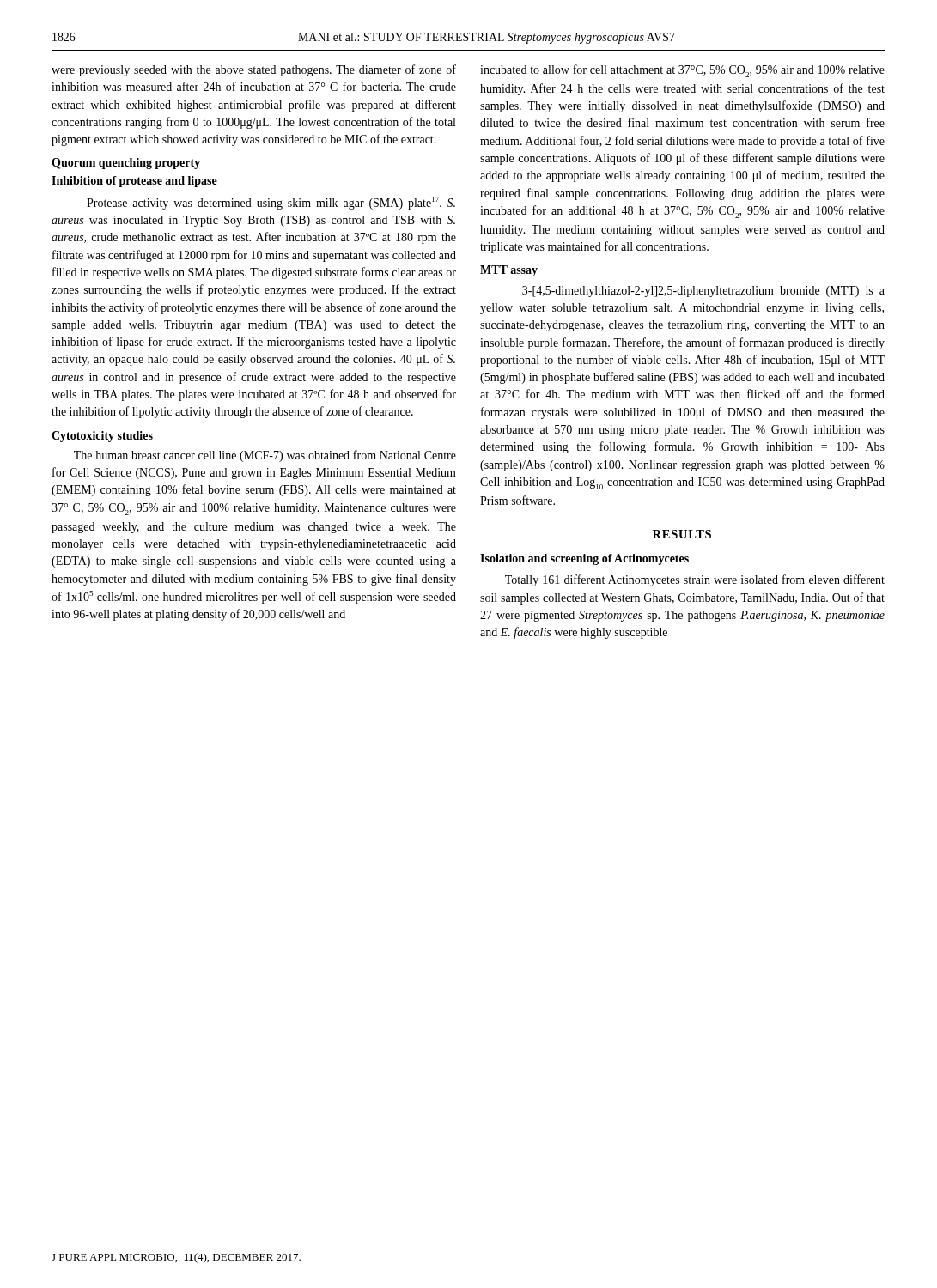This screenshot has height=1288, width=937.
Task: Point to the block starting "Inhibition of protease and lipase"
Action: pos(134,181)
